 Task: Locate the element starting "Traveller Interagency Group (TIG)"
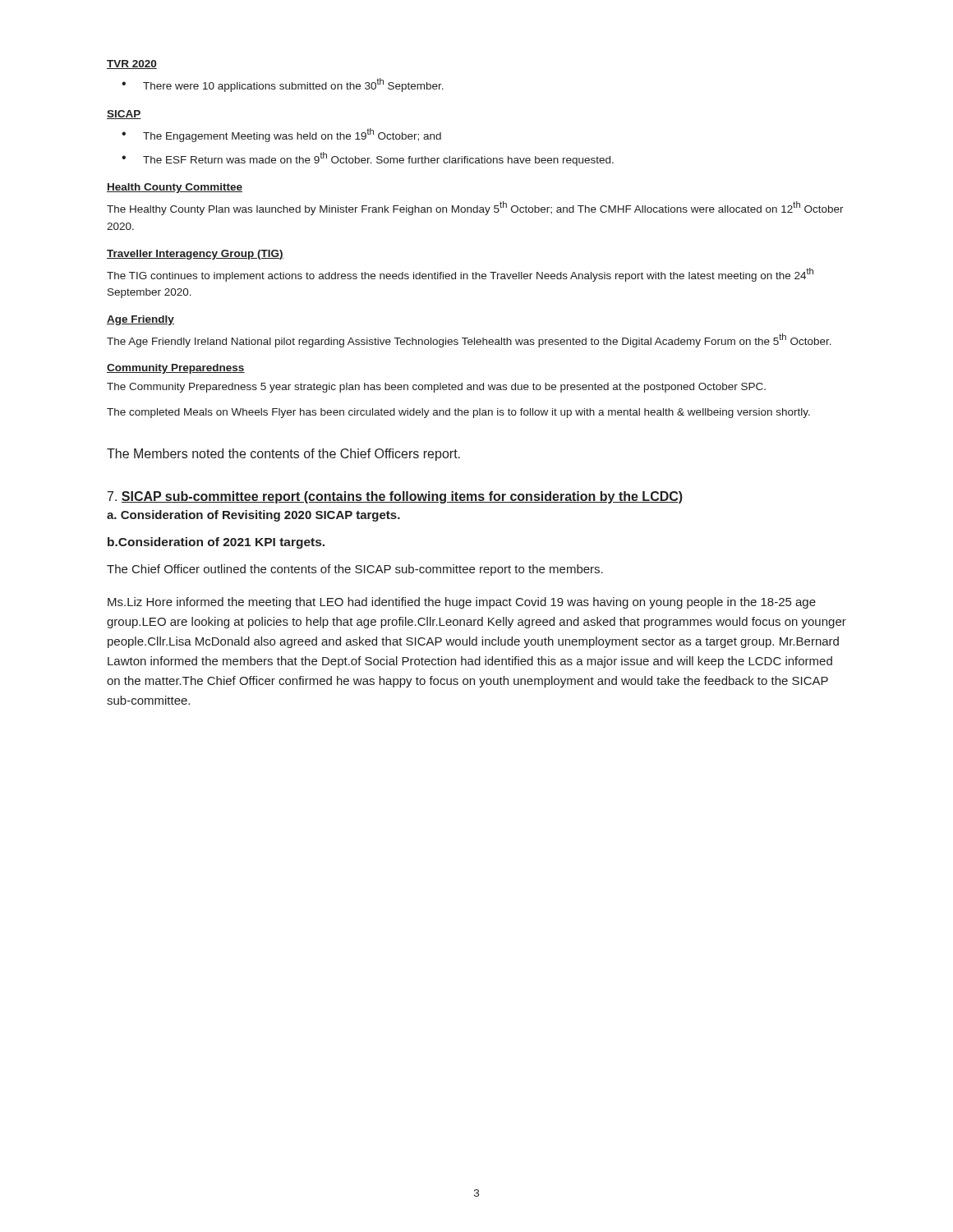click(x=195, y=253)
